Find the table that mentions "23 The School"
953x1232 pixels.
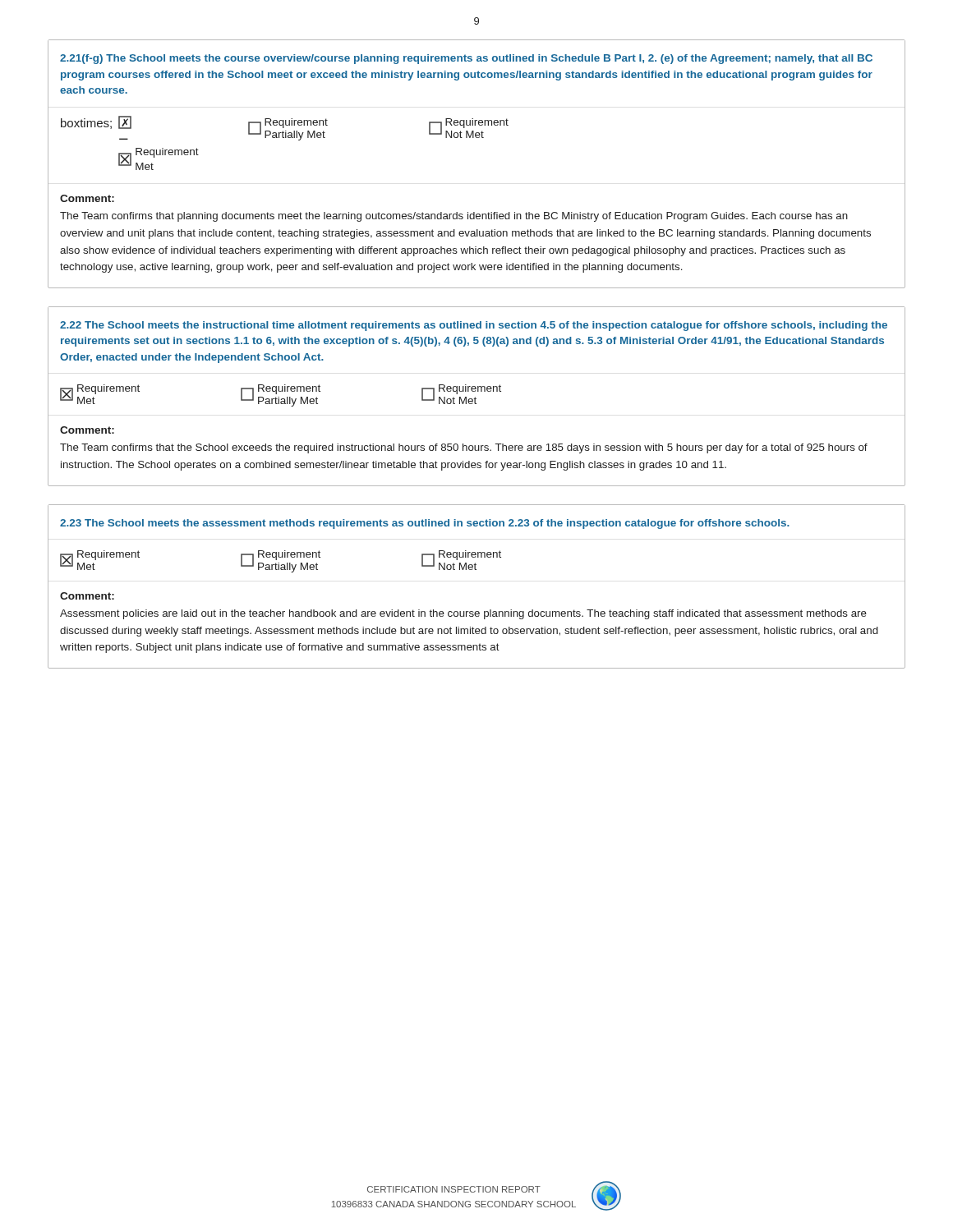pos(476,586)
